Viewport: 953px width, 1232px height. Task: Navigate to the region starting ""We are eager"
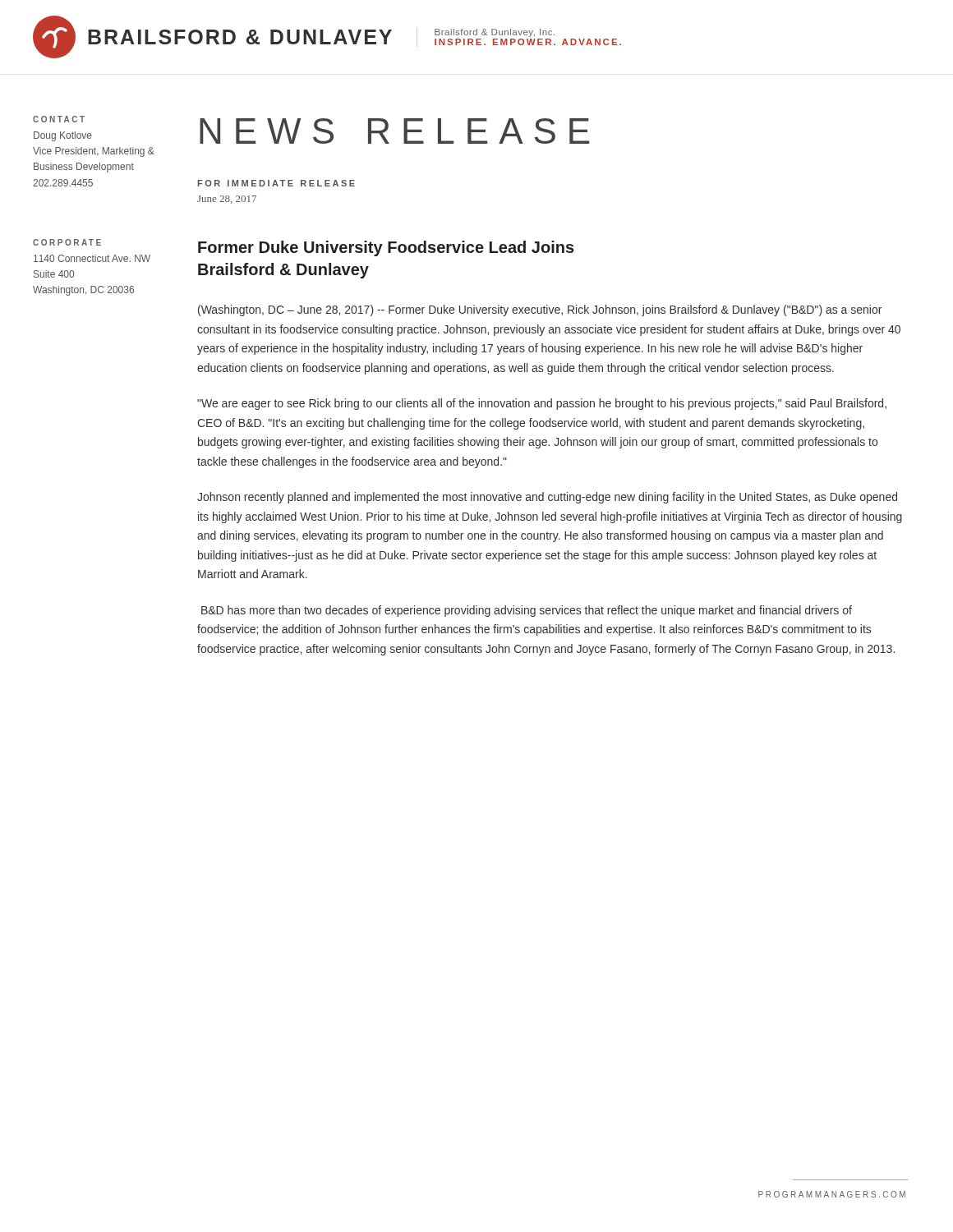[542, 432]
